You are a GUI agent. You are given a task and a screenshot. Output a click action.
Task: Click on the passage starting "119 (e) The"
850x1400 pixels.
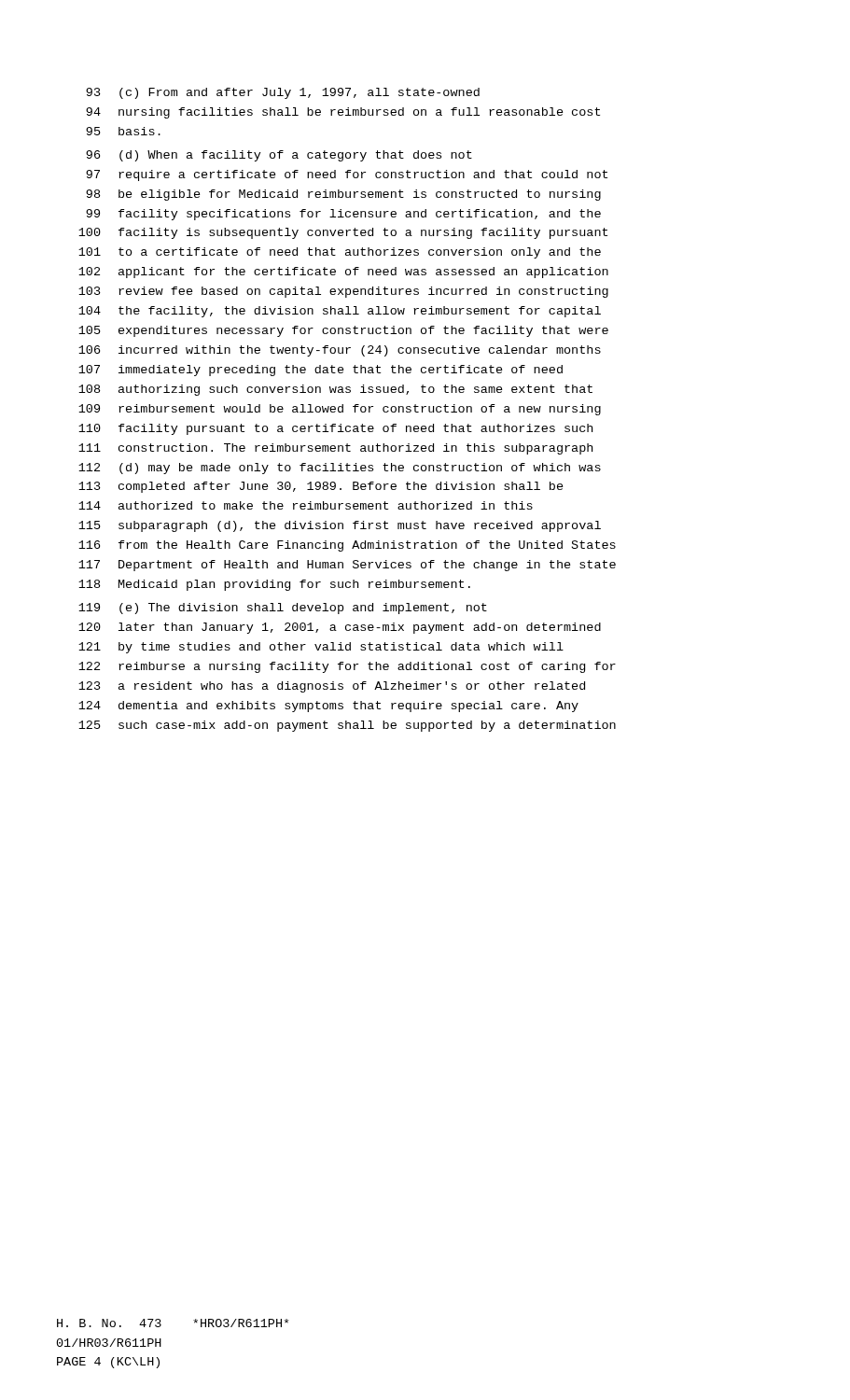[427, 668]
